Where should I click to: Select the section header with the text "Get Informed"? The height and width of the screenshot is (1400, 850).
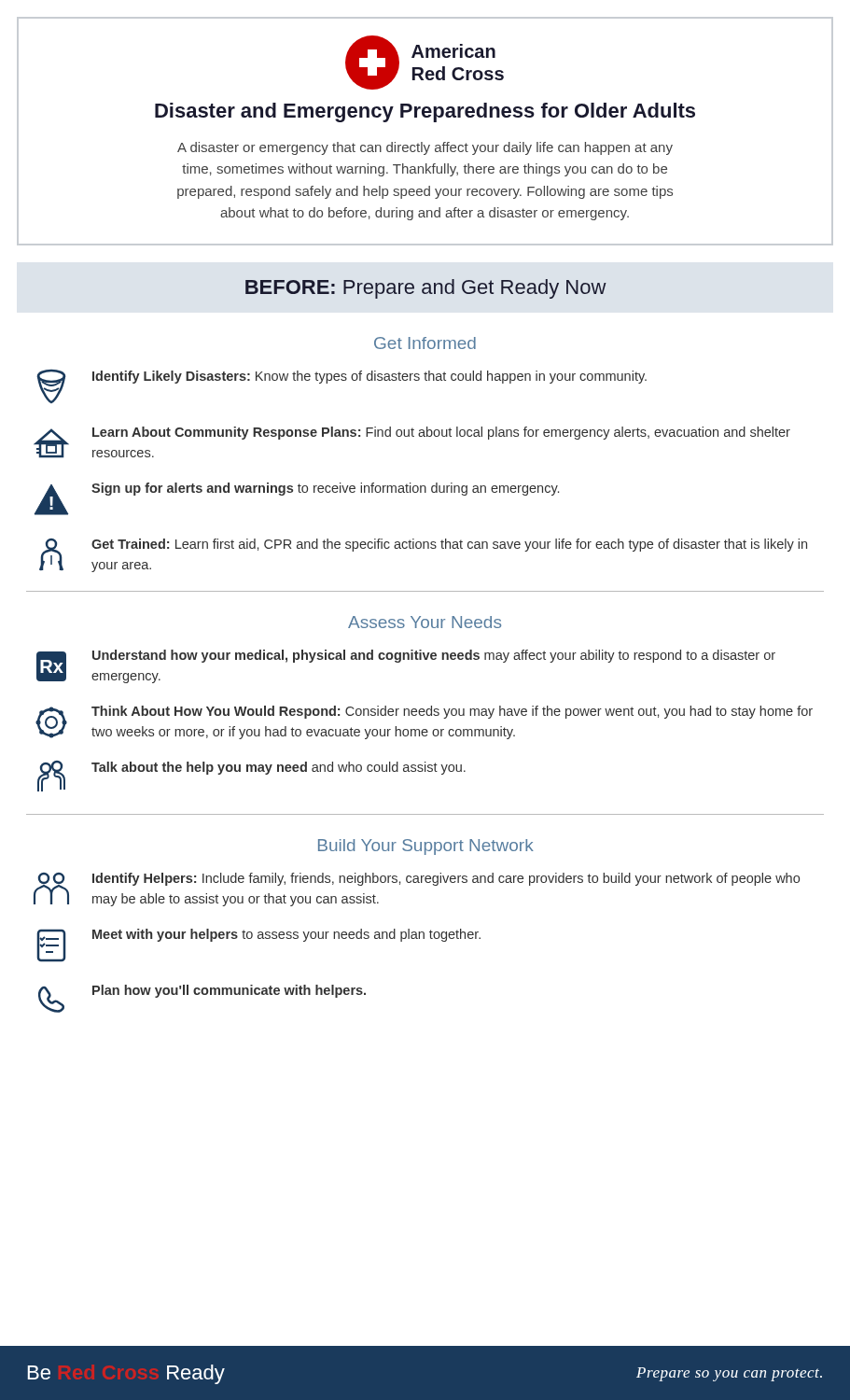pyautogui.click(x=425, y=343)
